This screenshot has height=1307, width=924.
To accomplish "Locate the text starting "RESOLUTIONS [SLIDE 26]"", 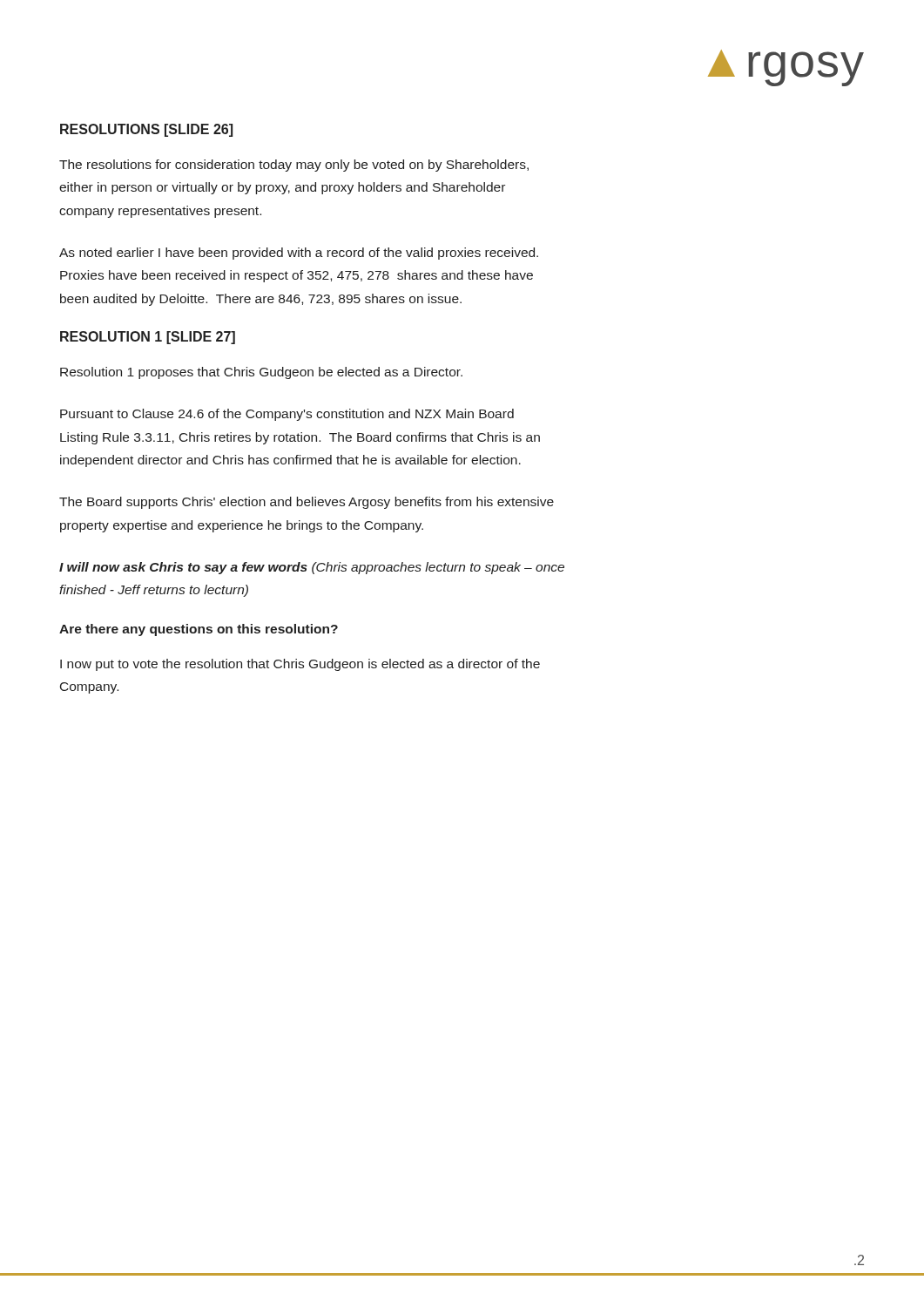I will (x=146, y=129).
